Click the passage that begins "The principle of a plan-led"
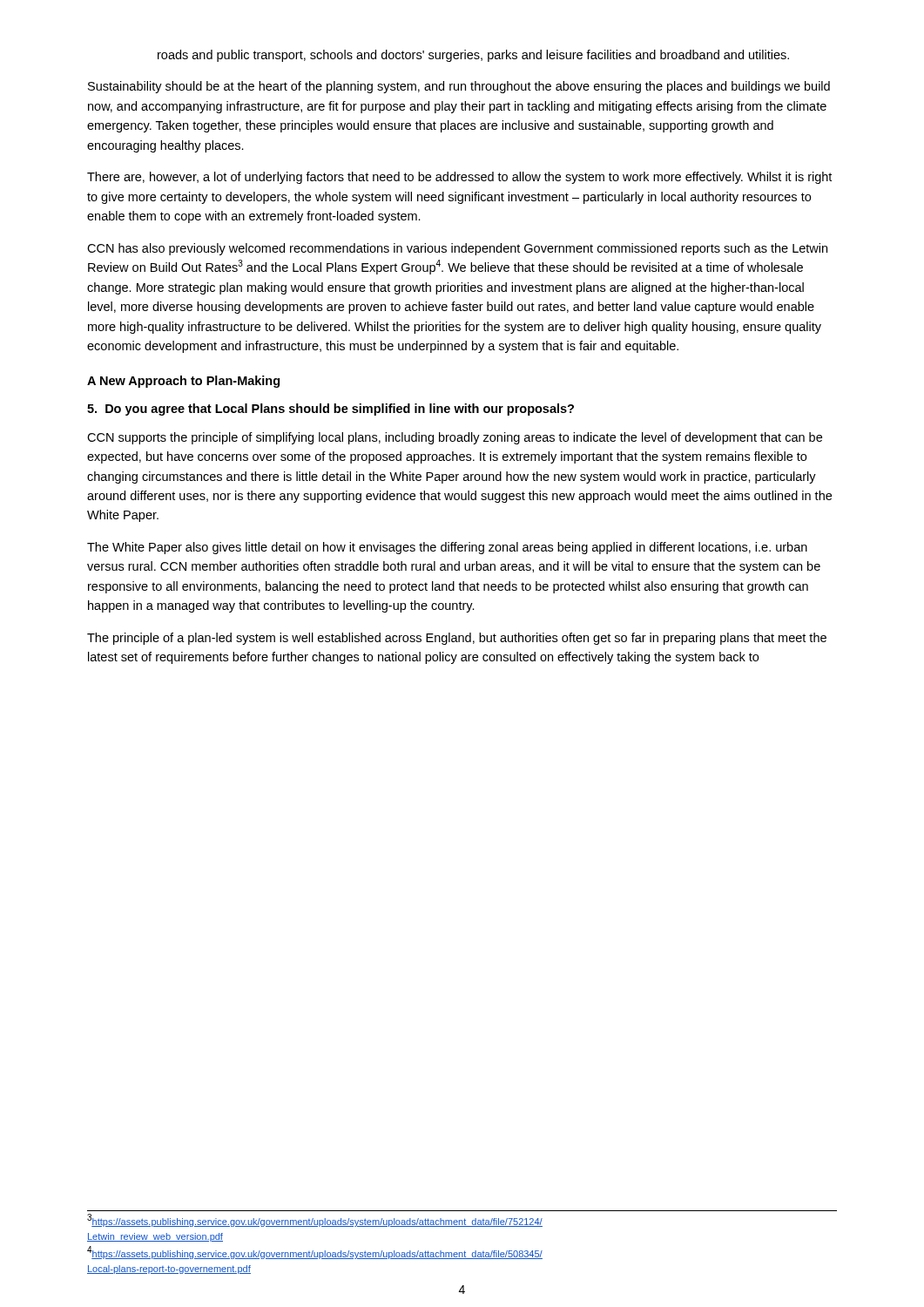 coord(457,647)
